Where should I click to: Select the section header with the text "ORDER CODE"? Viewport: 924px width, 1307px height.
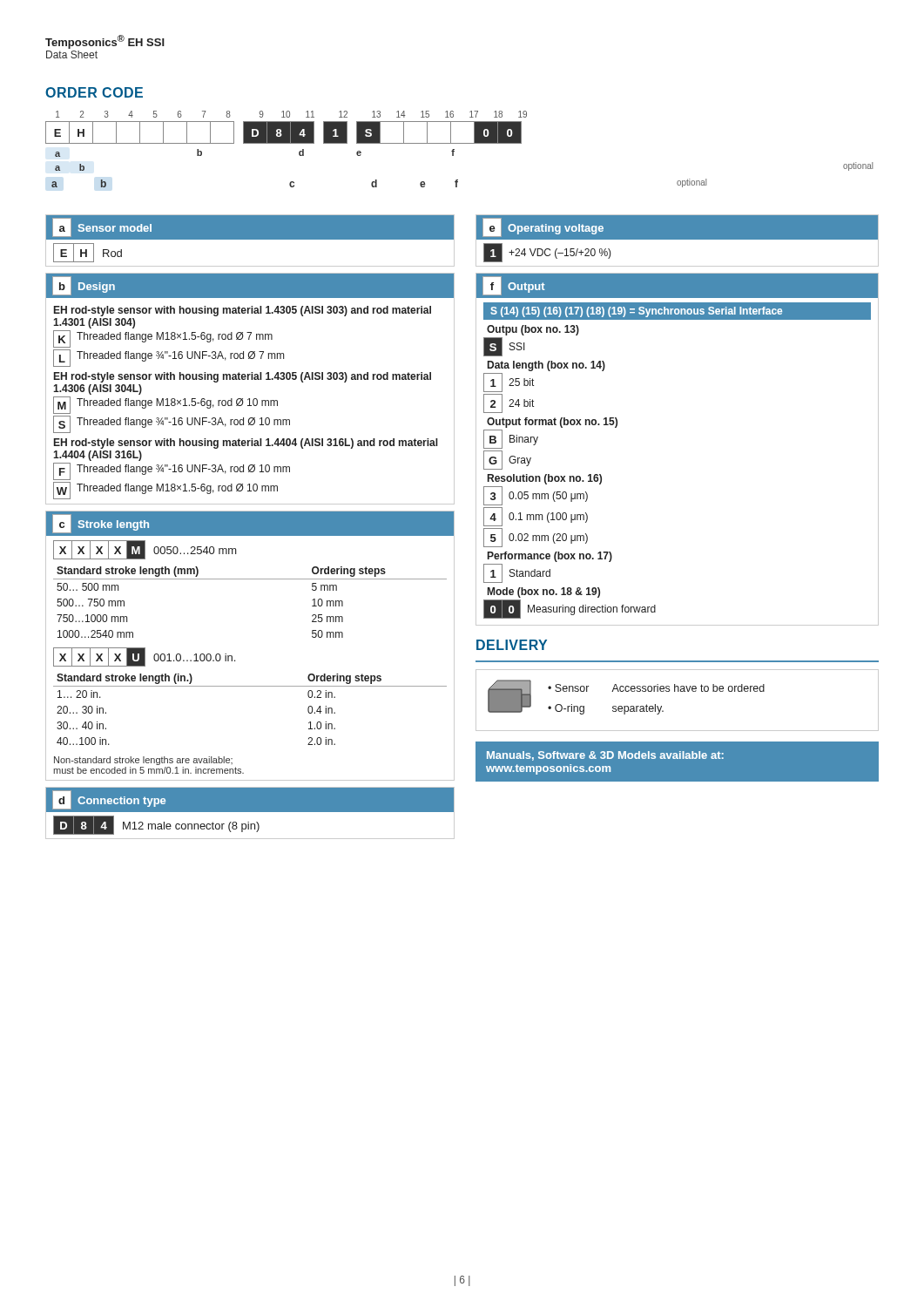[95, 93]
